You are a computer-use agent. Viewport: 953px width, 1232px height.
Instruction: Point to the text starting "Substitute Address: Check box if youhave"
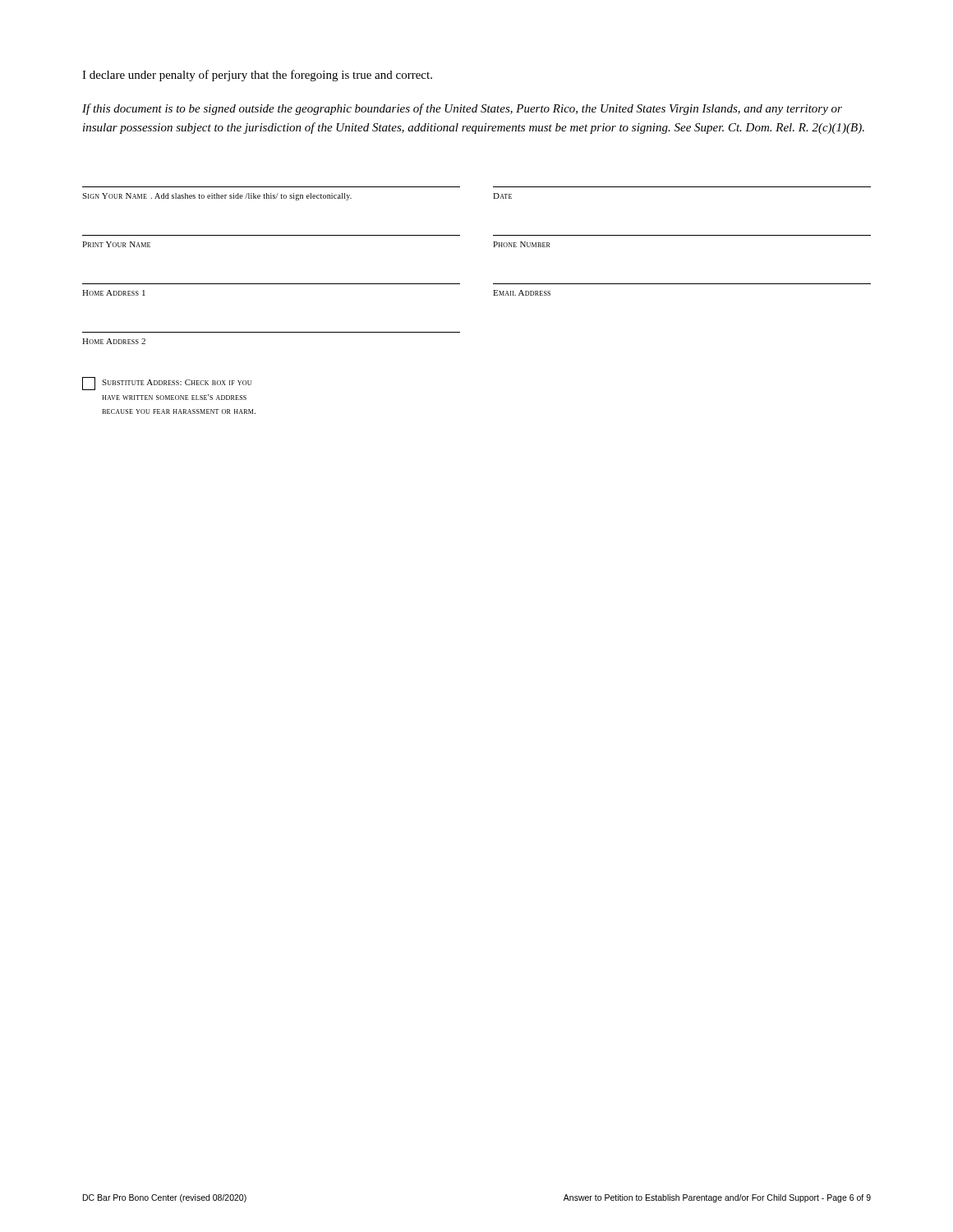pos(169,397)
